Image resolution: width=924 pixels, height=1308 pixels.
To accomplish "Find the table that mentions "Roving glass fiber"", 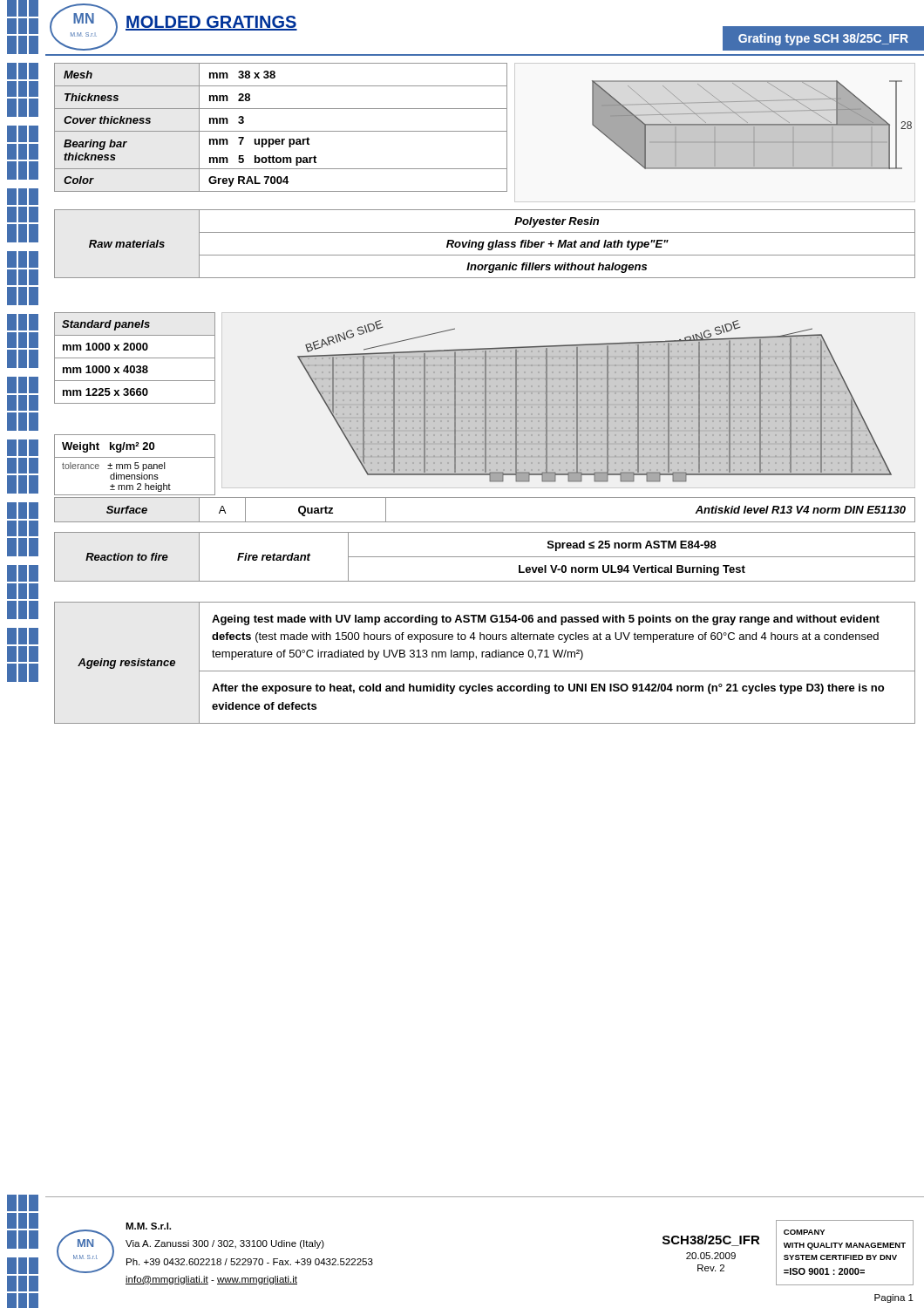I will click(485, 244).
